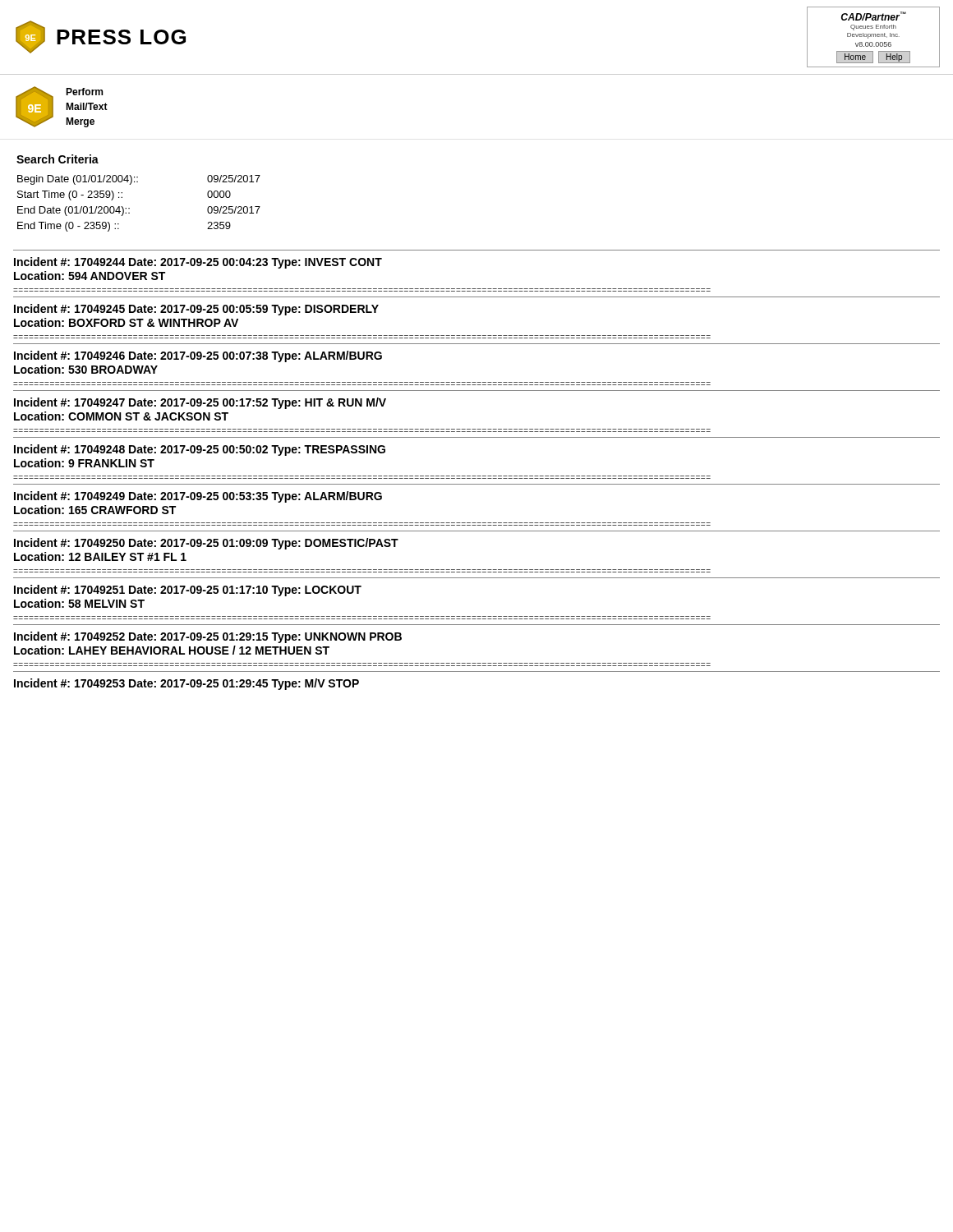The width and height of the screenshot is (953, 1232).
Task: Select the element starting "Incident #: 17049252 Date: 2017-09-25"
Action: 208,637
